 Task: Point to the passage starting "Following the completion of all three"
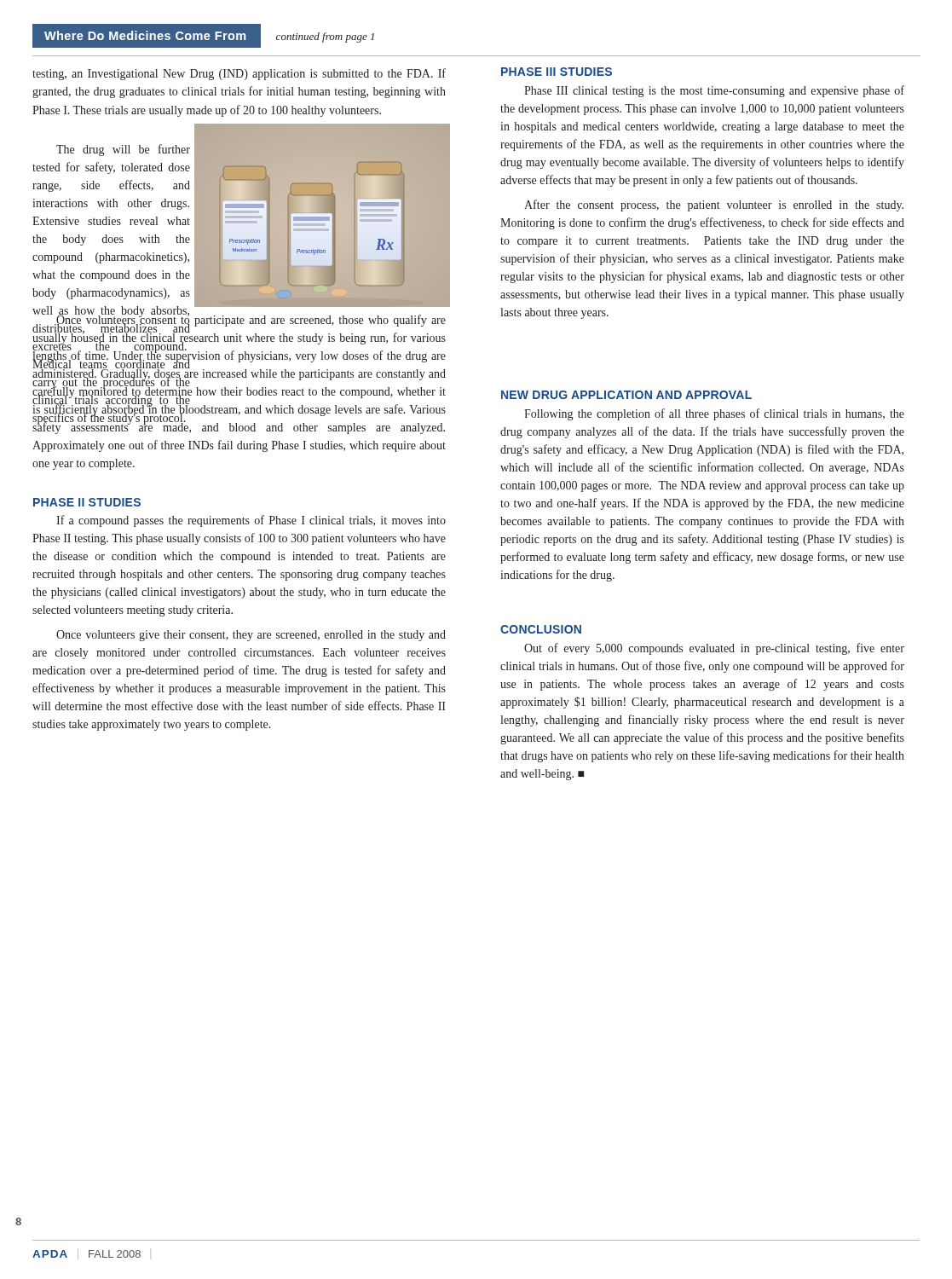point(702,495)
